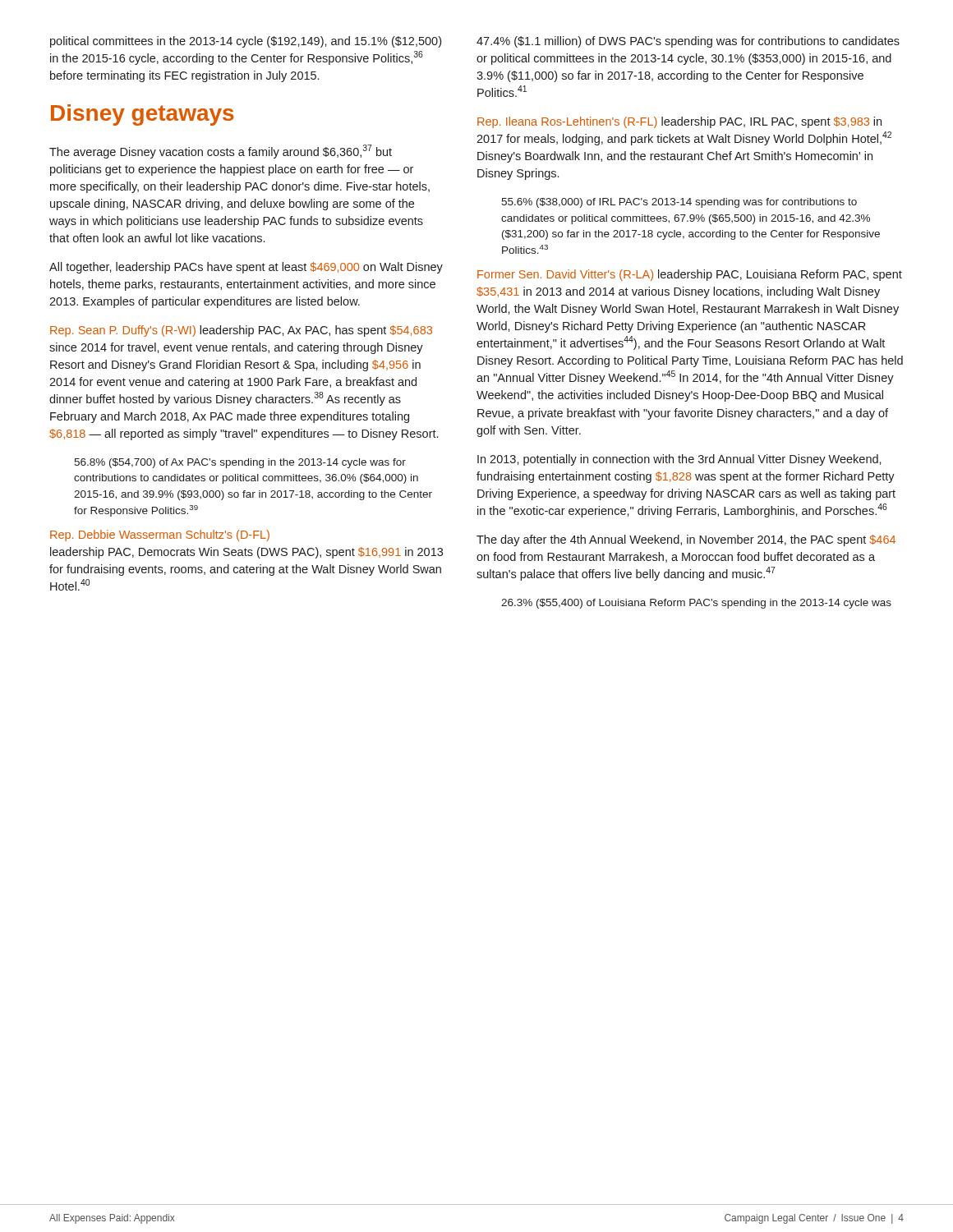
Task: Click on the element starting "6% ($38,000) of IRL PAC's 2013-14"
Action: tap(702, 226)
